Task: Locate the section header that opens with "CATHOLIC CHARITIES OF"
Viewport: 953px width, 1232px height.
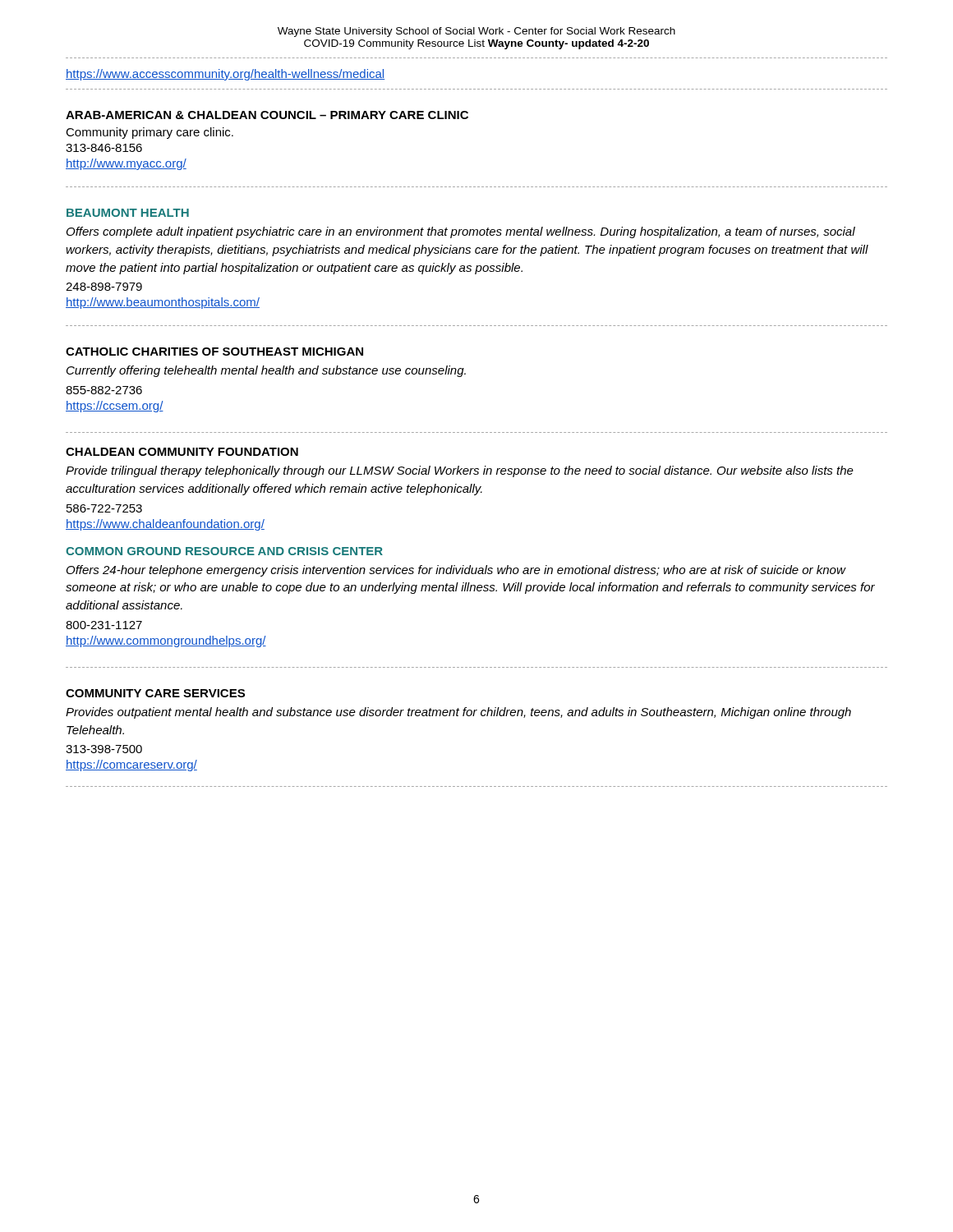Action: (x=215, y=351)
